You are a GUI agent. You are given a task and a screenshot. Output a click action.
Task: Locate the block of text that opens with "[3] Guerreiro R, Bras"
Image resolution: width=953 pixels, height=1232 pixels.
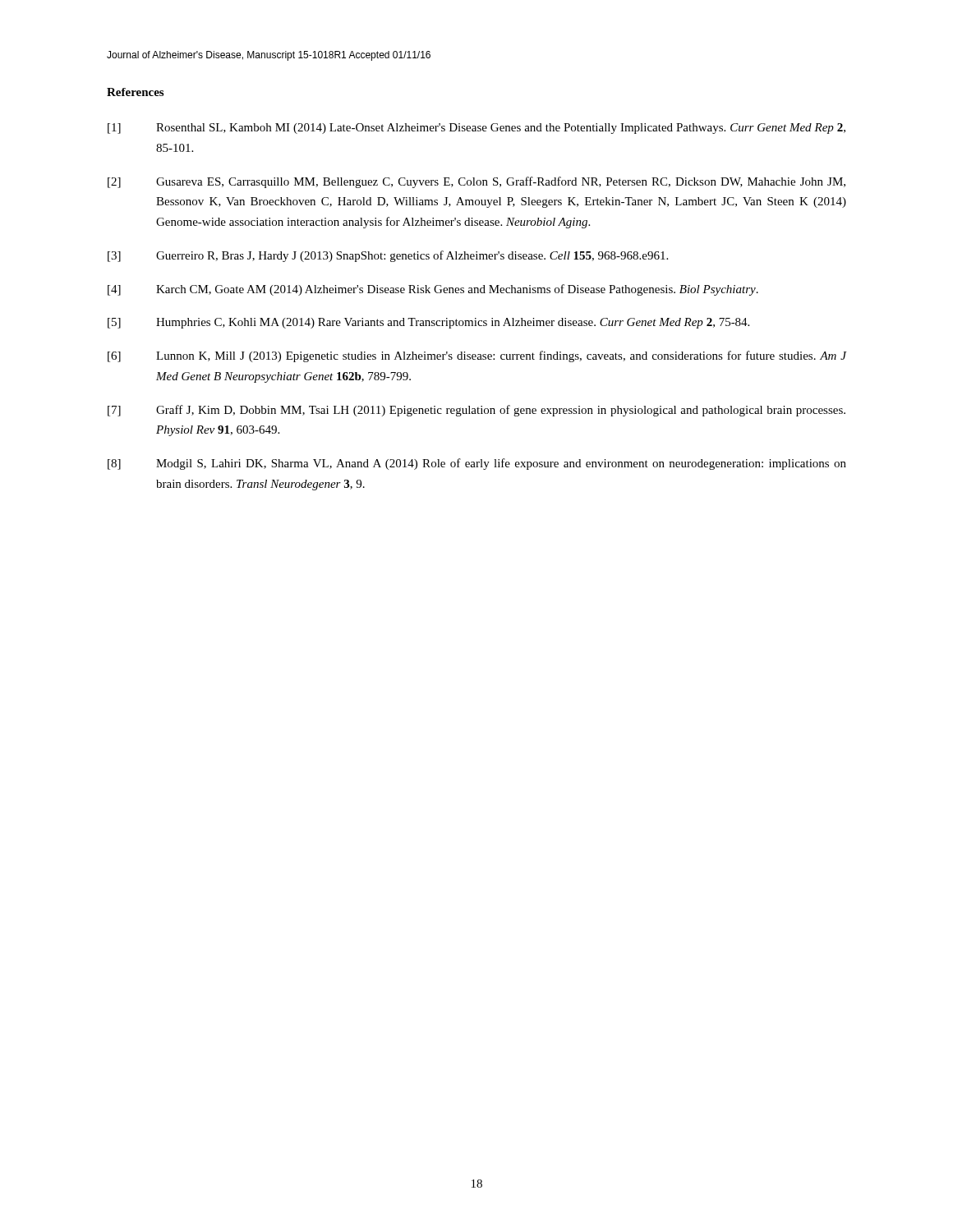[476, 256]
